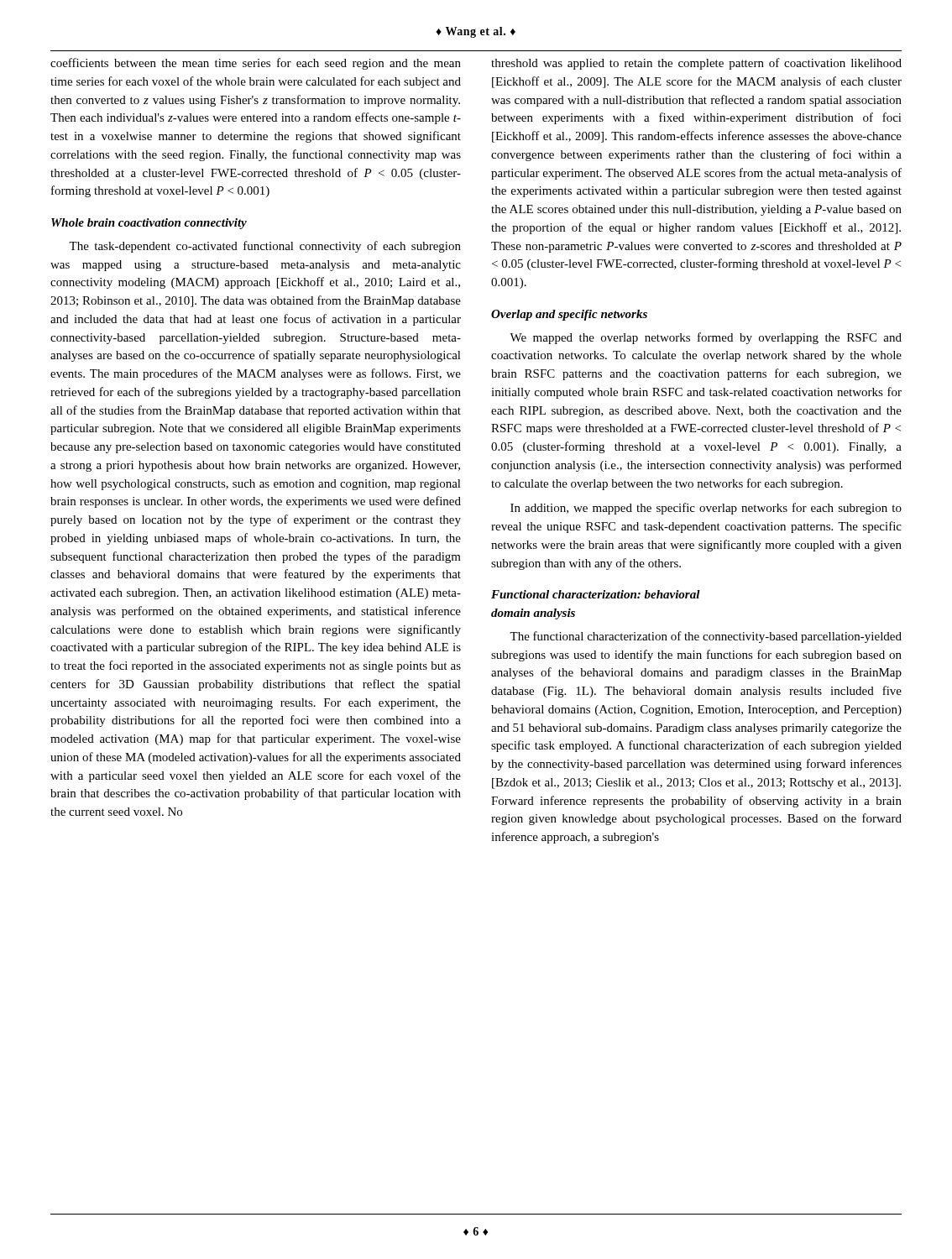Find "Overlap and specific networks" on this page

click(569, 314)
